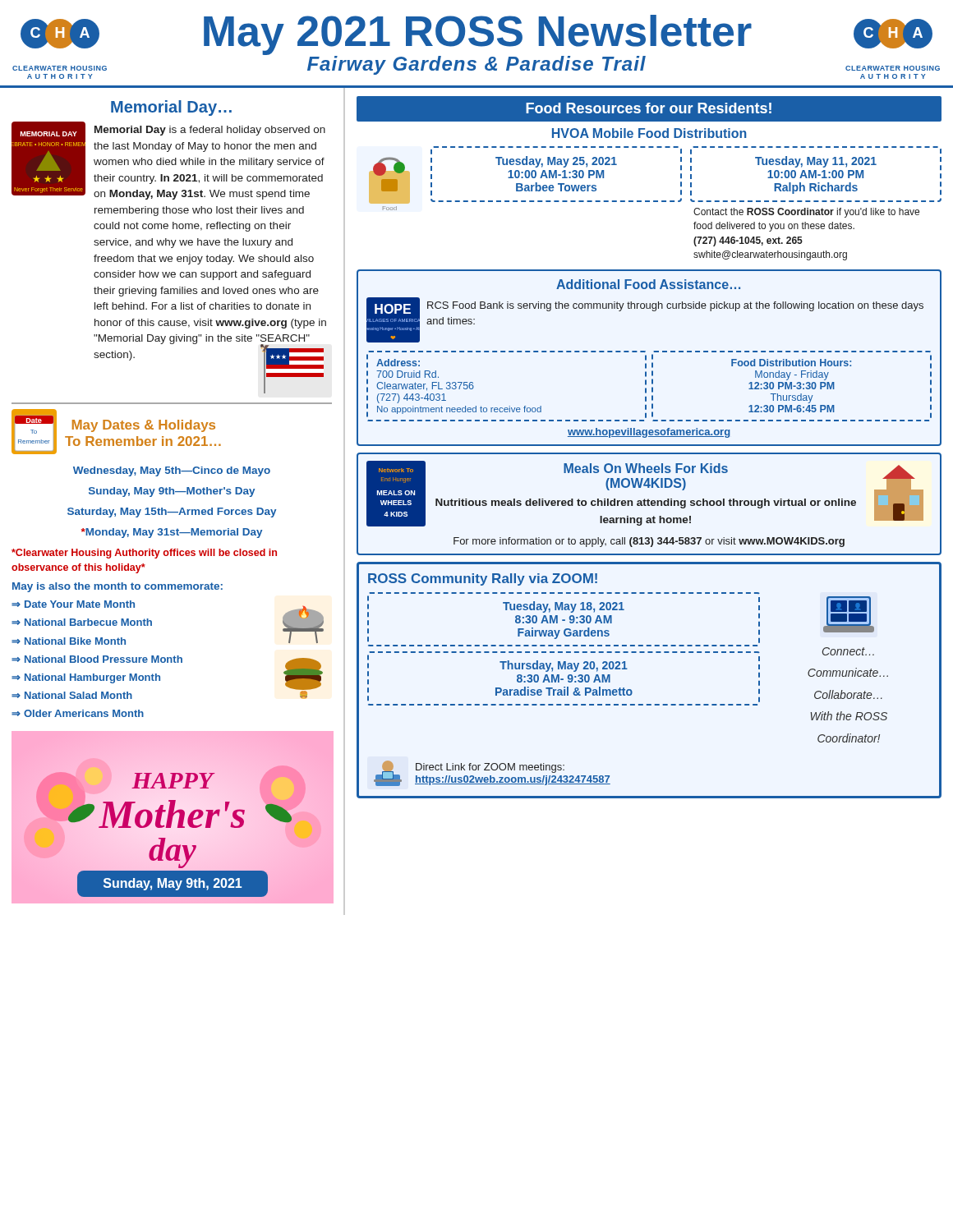Find the text starting "Meals On Wheels For Kids(MOW4KIDS)"
Image resolution: width=953 pixels, height=1232 pixels.
pos(646,476)
